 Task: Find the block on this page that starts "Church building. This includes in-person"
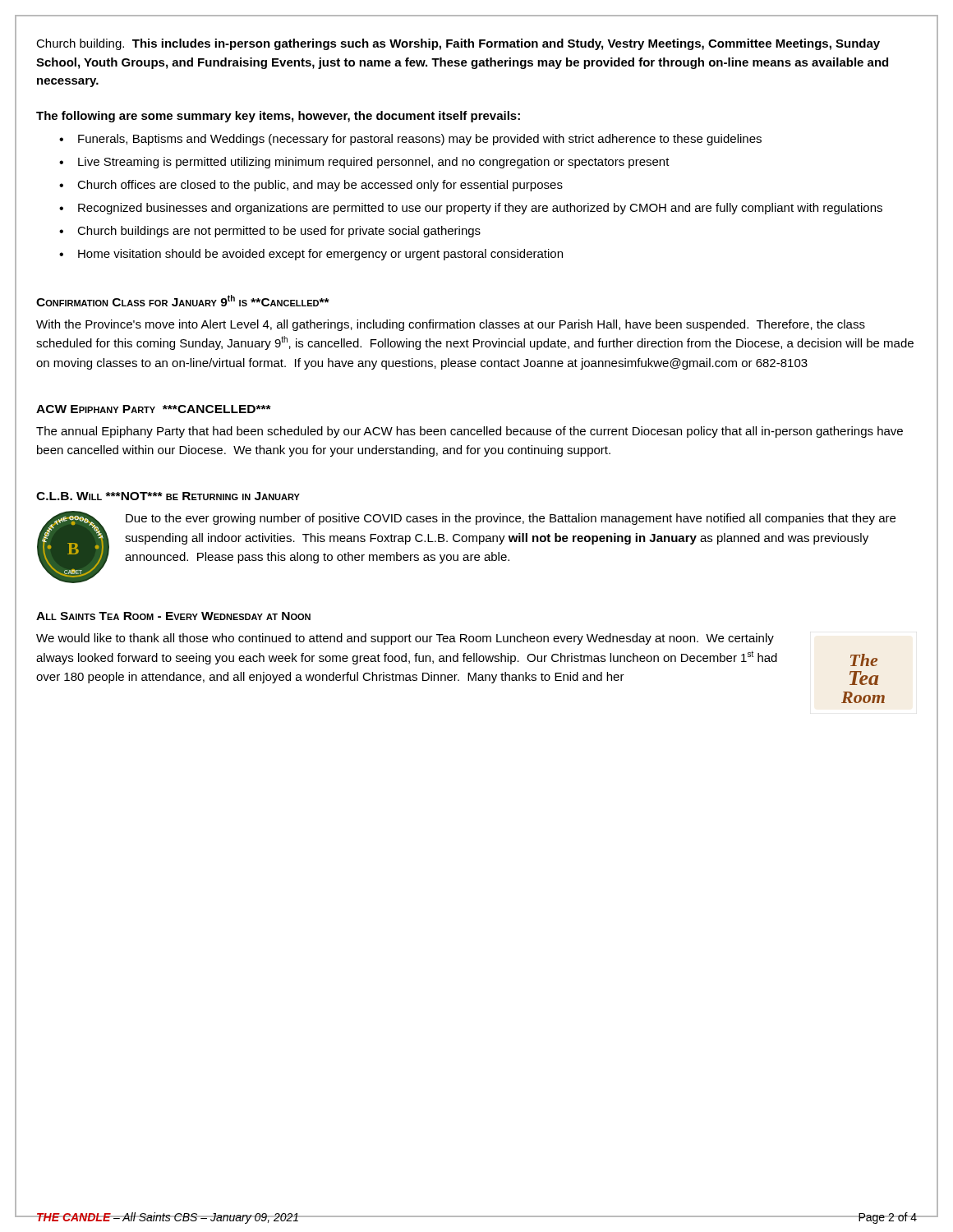point(463,62)
